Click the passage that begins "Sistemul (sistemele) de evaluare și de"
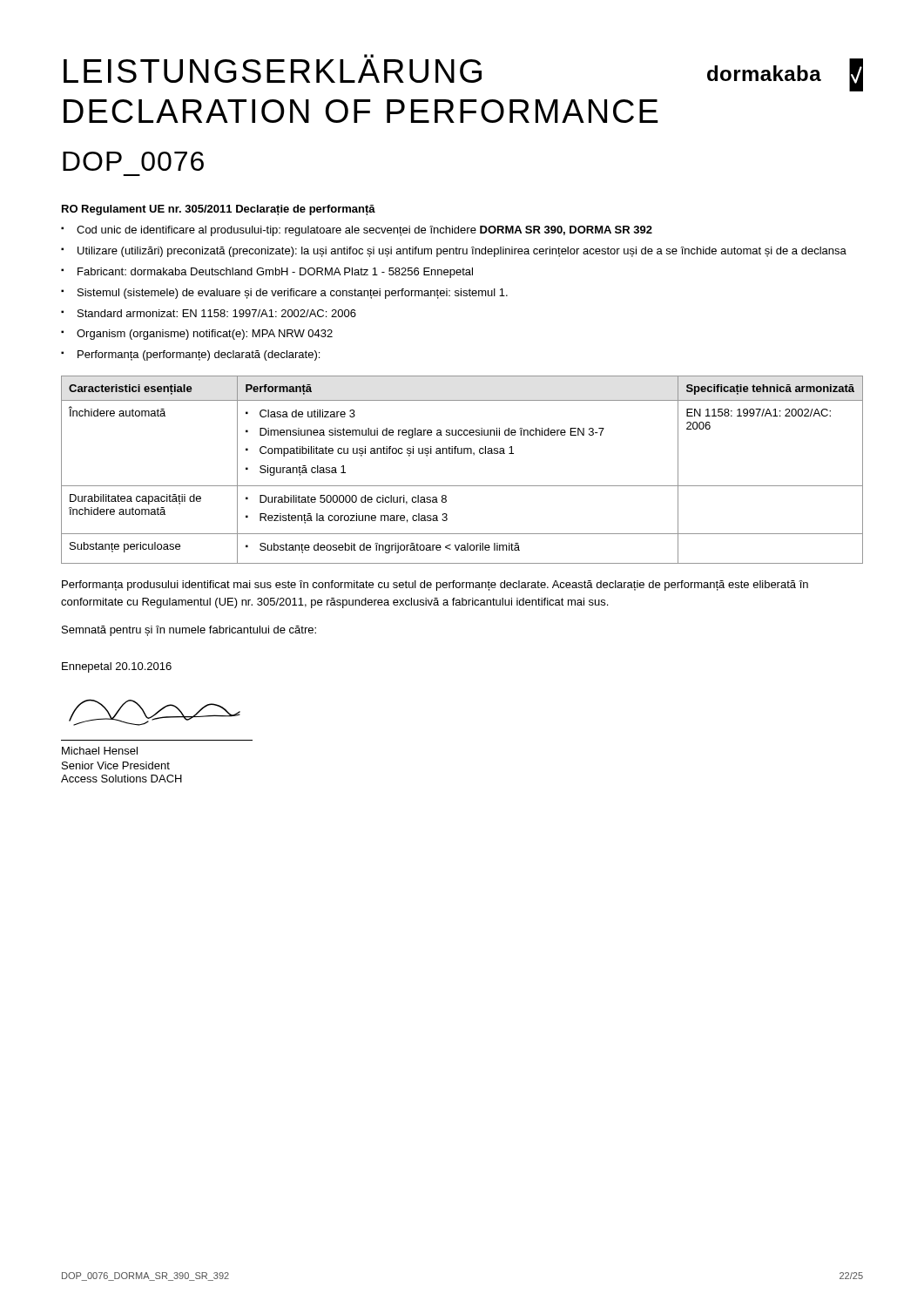924x1307 pixels. pos(462,293)
